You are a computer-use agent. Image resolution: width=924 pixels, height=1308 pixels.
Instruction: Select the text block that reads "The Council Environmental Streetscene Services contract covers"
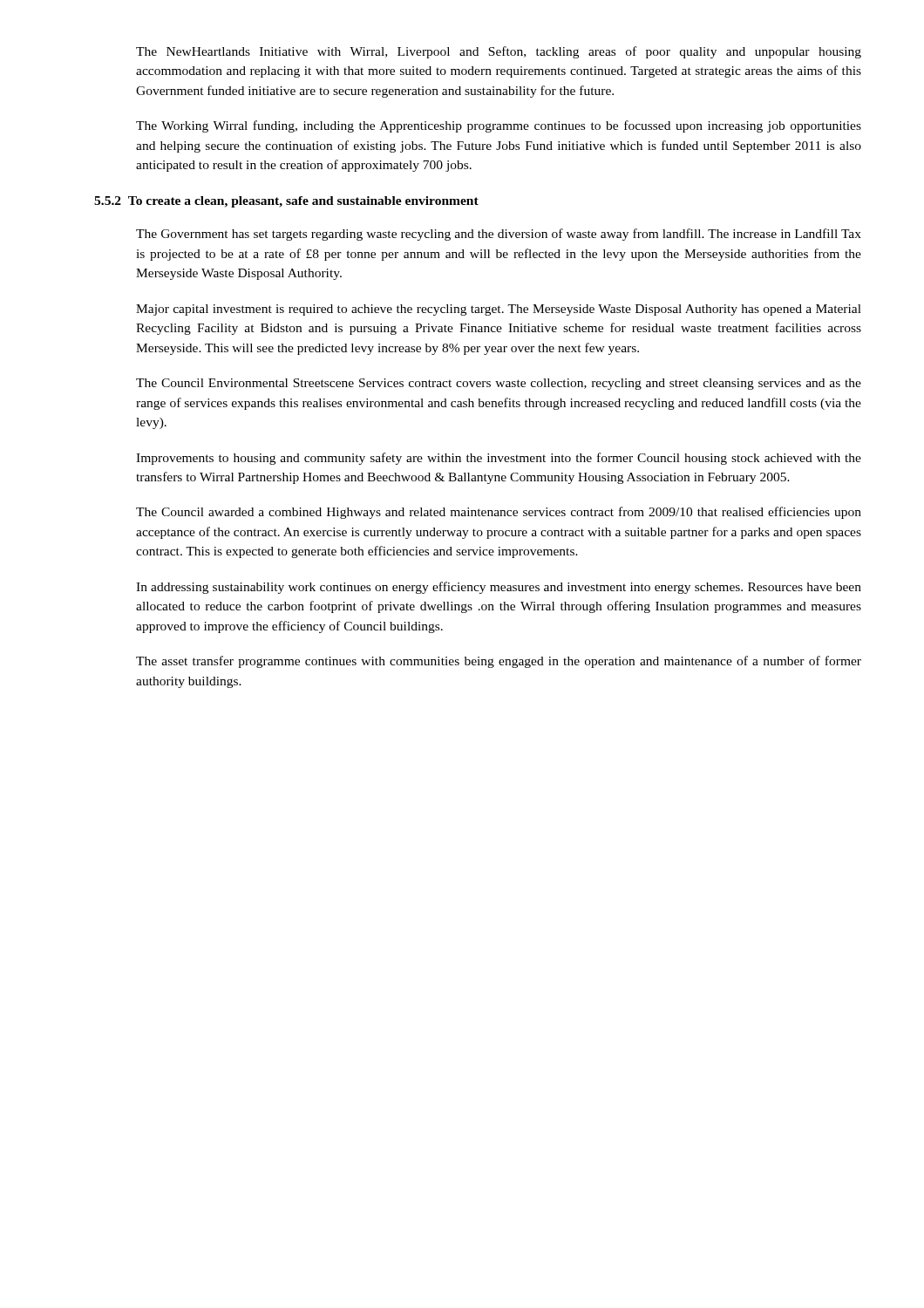click(499, 402)
